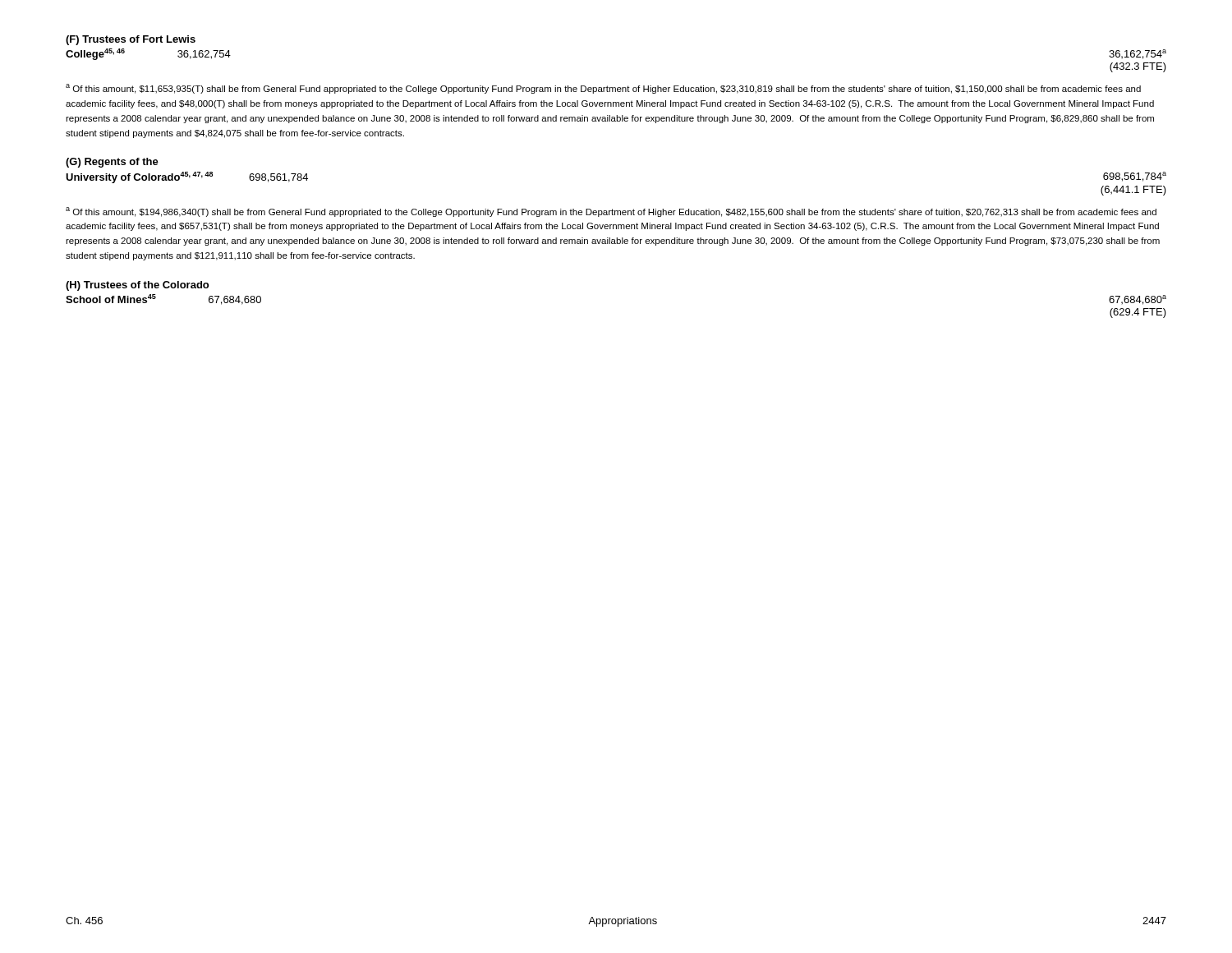Screen dimensions: 953x1232
Task: Locate the block starting "a Of this amount, $11,653,935(T) shall be"
Action: pos(610,110)
